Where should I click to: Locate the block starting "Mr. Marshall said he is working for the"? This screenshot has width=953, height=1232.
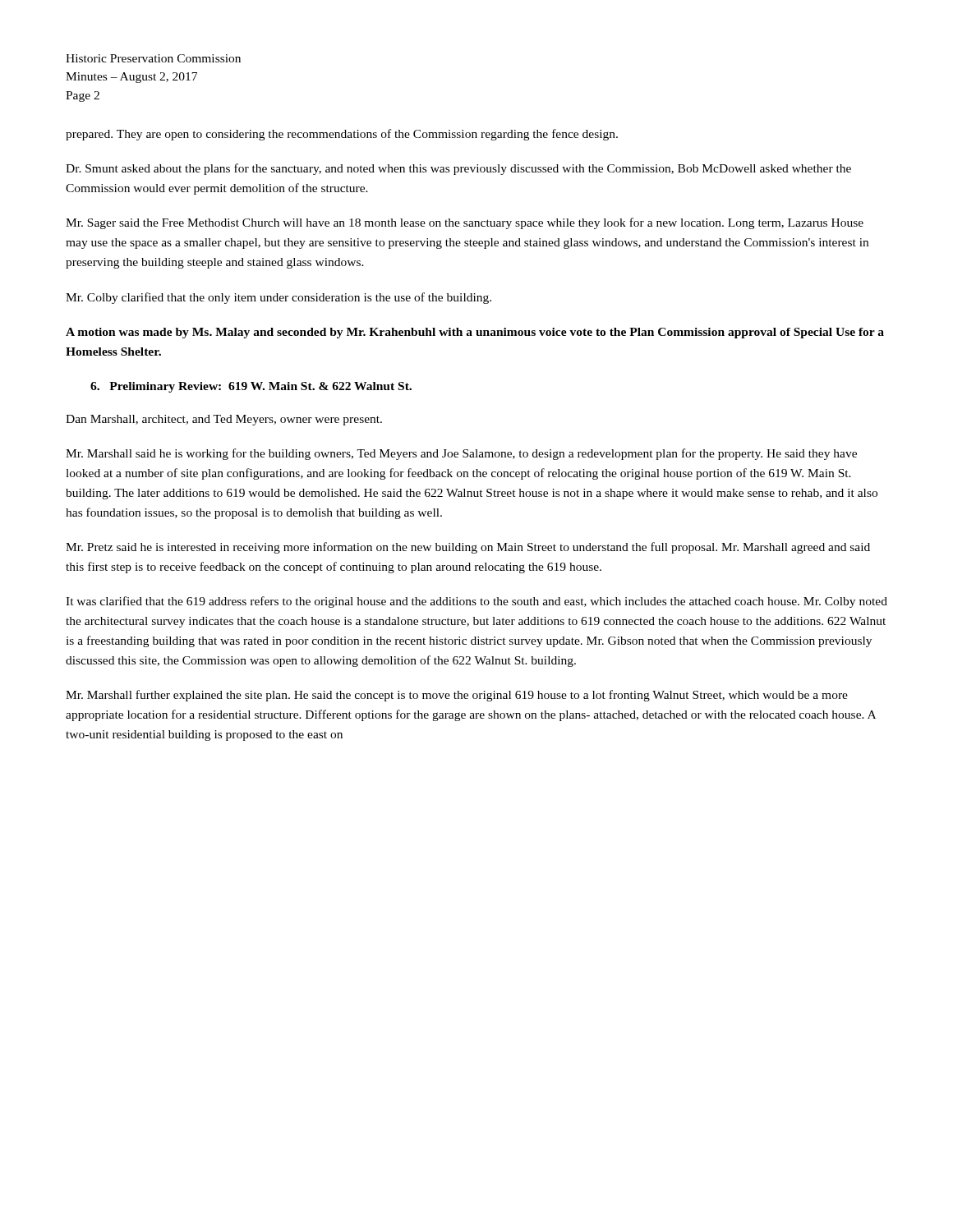pyautogui.click(x=472, y=482)
